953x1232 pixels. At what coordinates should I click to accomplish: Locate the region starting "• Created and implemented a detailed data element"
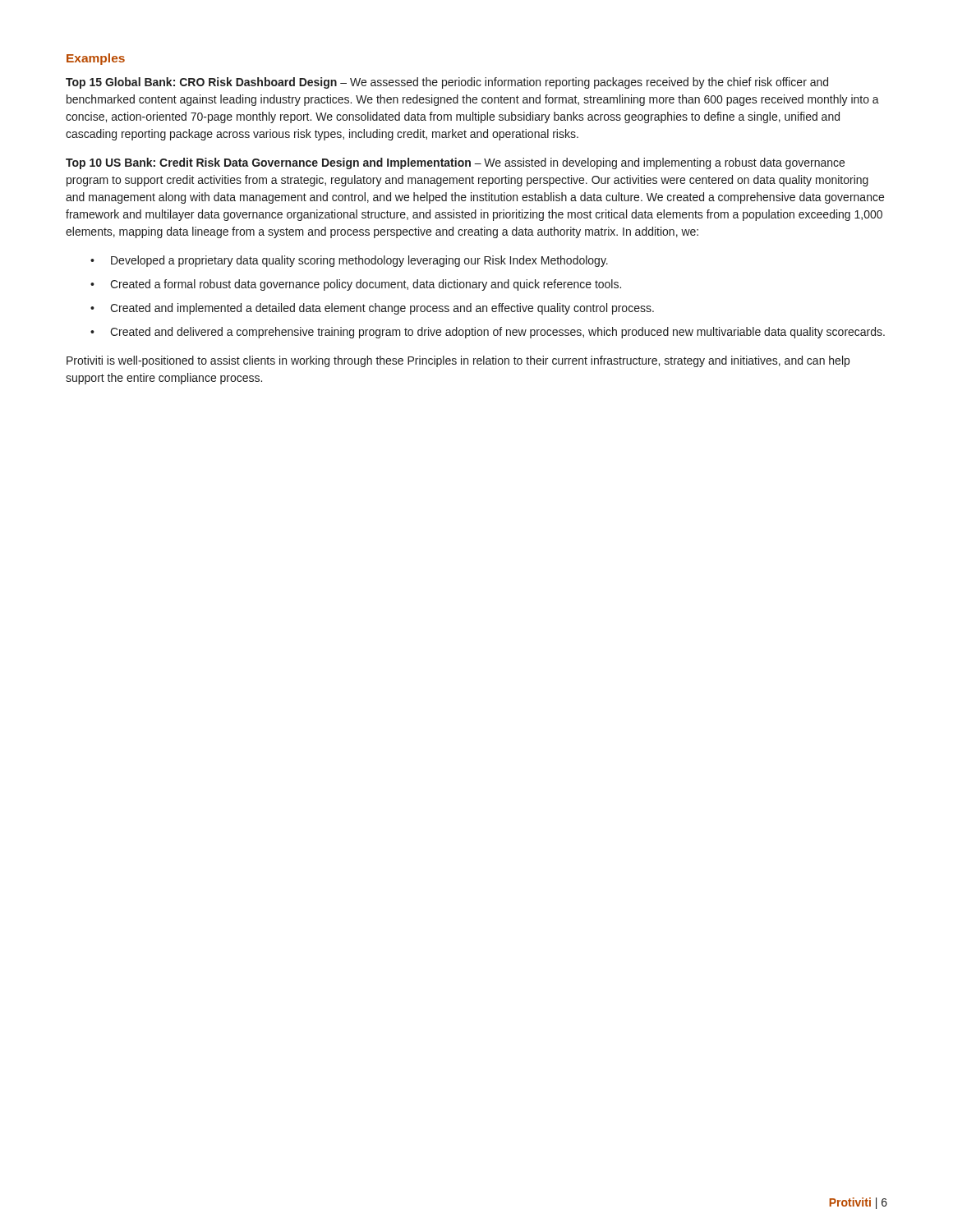click(x=489, y=308)
